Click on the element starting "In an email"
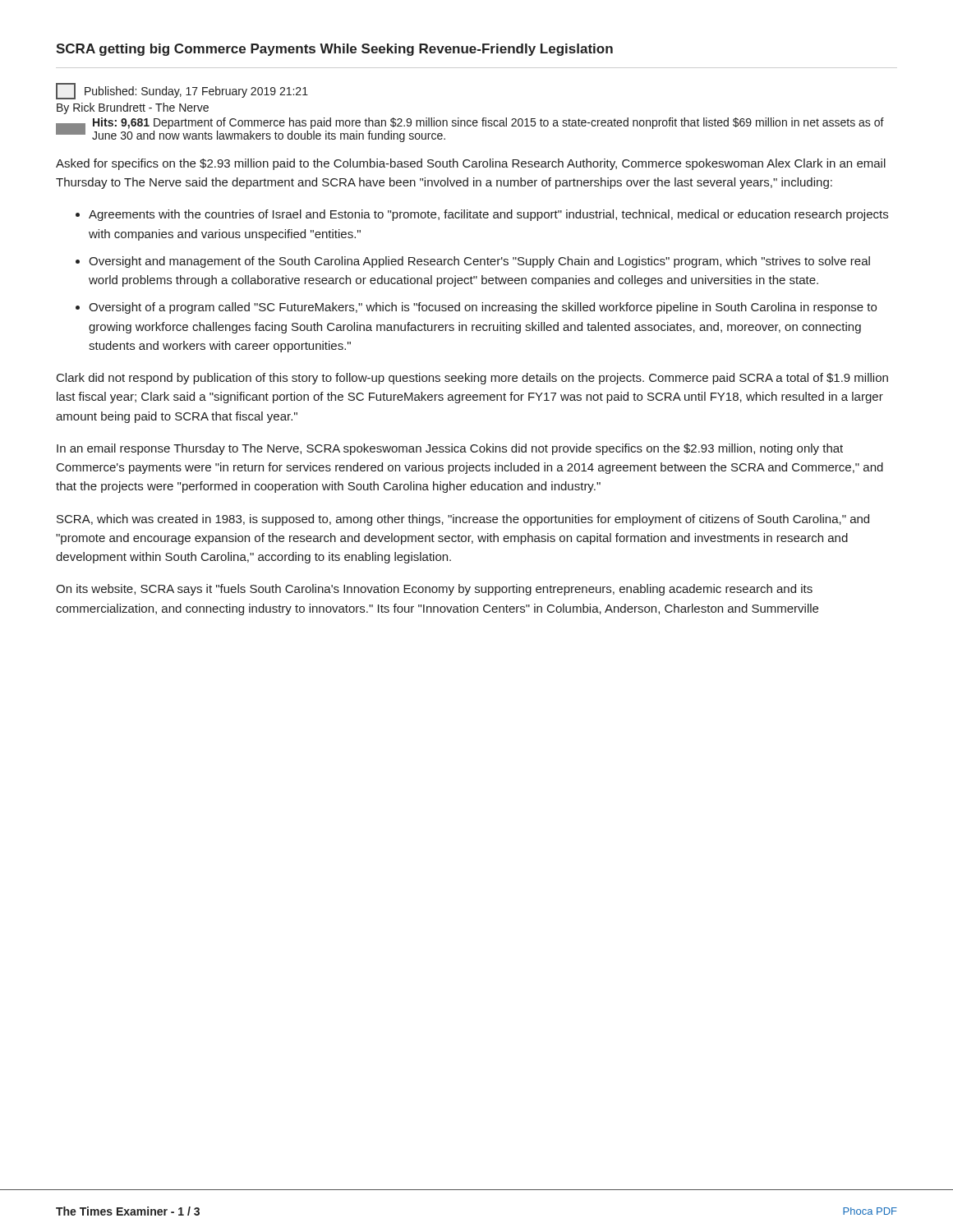 [x=470, y=467]
